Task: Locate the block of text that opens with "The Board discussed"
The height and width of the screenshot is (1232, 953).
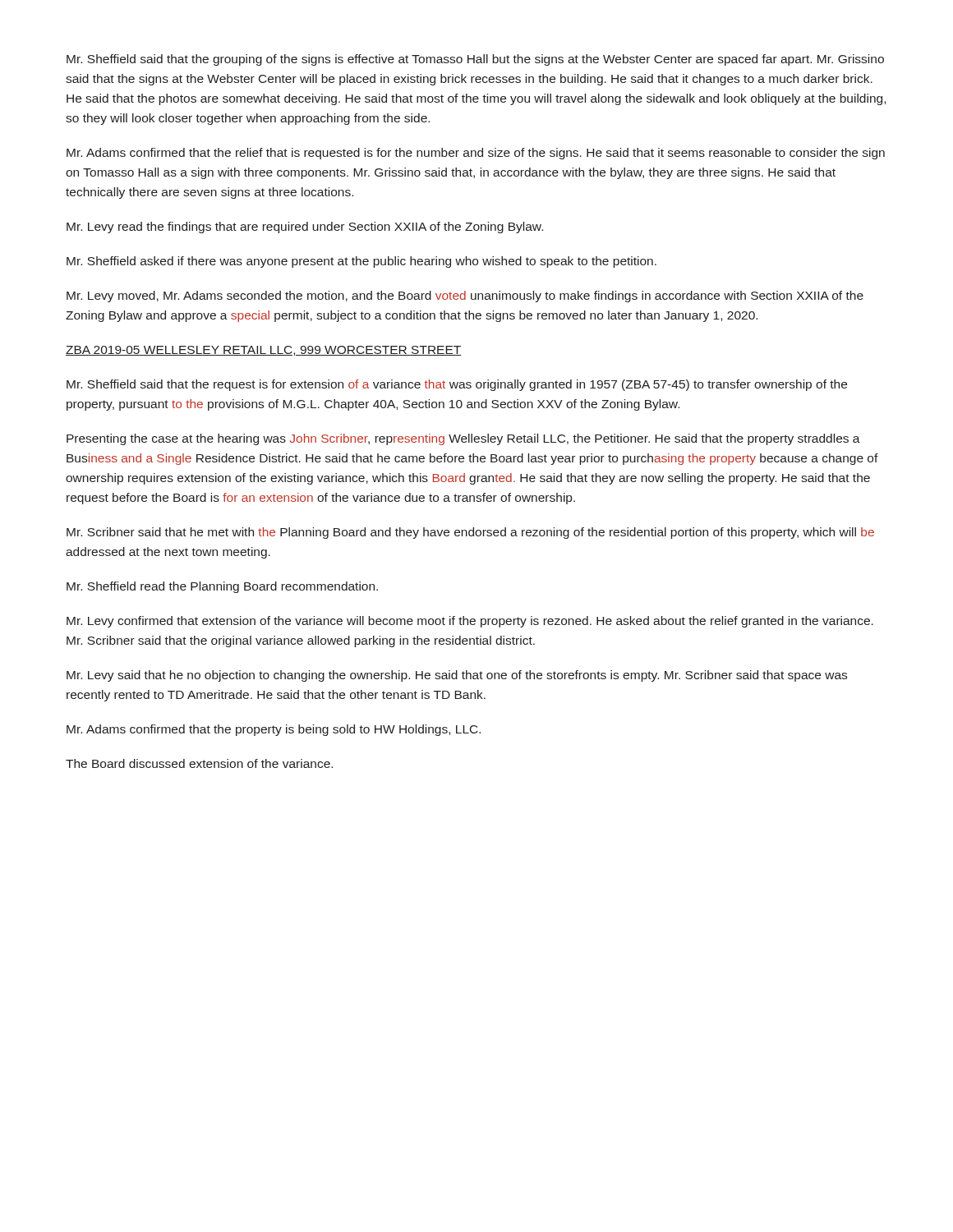Action: [x=200, y=764]
